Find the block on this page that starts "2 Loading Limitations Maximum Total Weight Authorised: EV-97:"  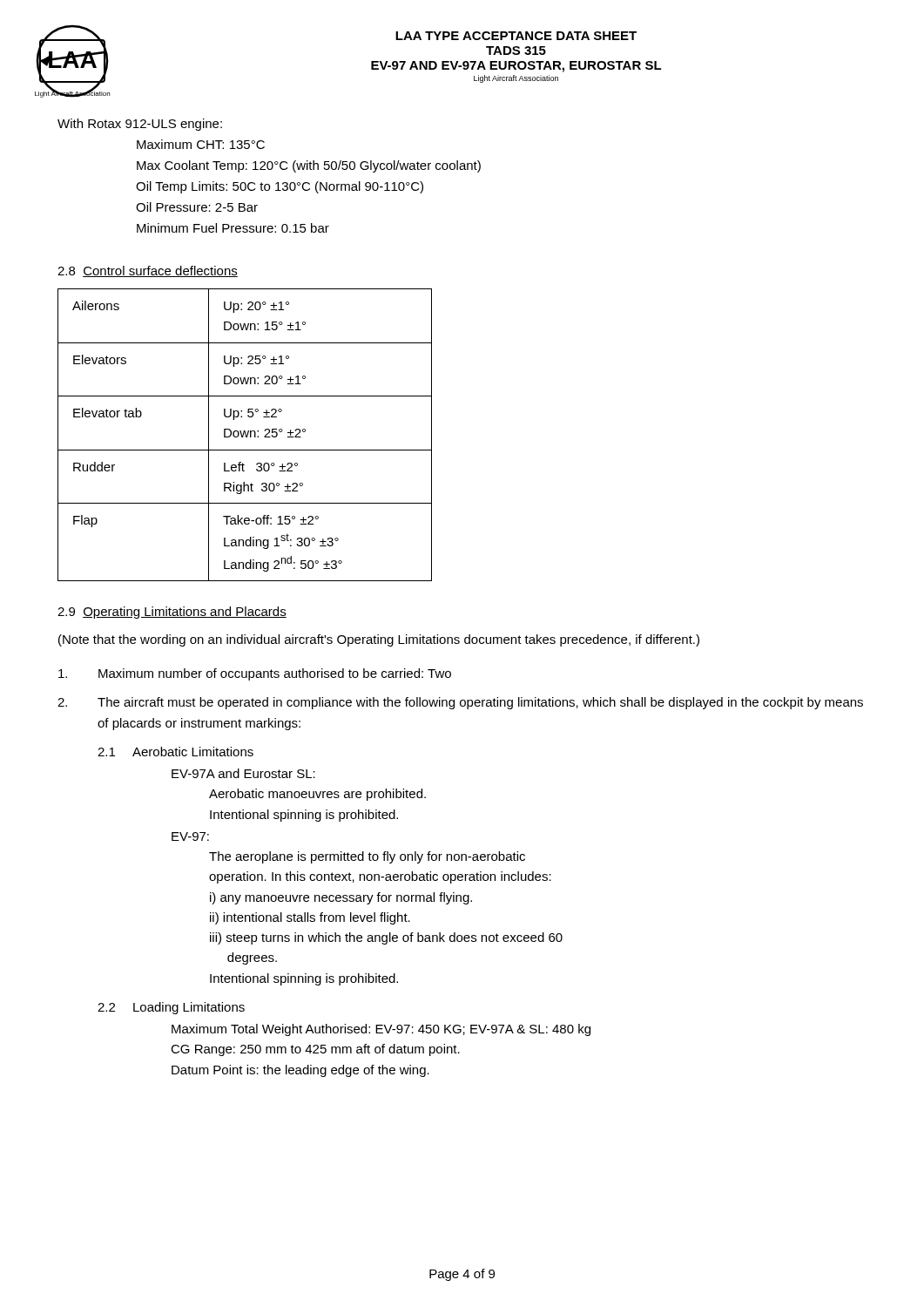pyautogui.click(x=487, y=1038)
